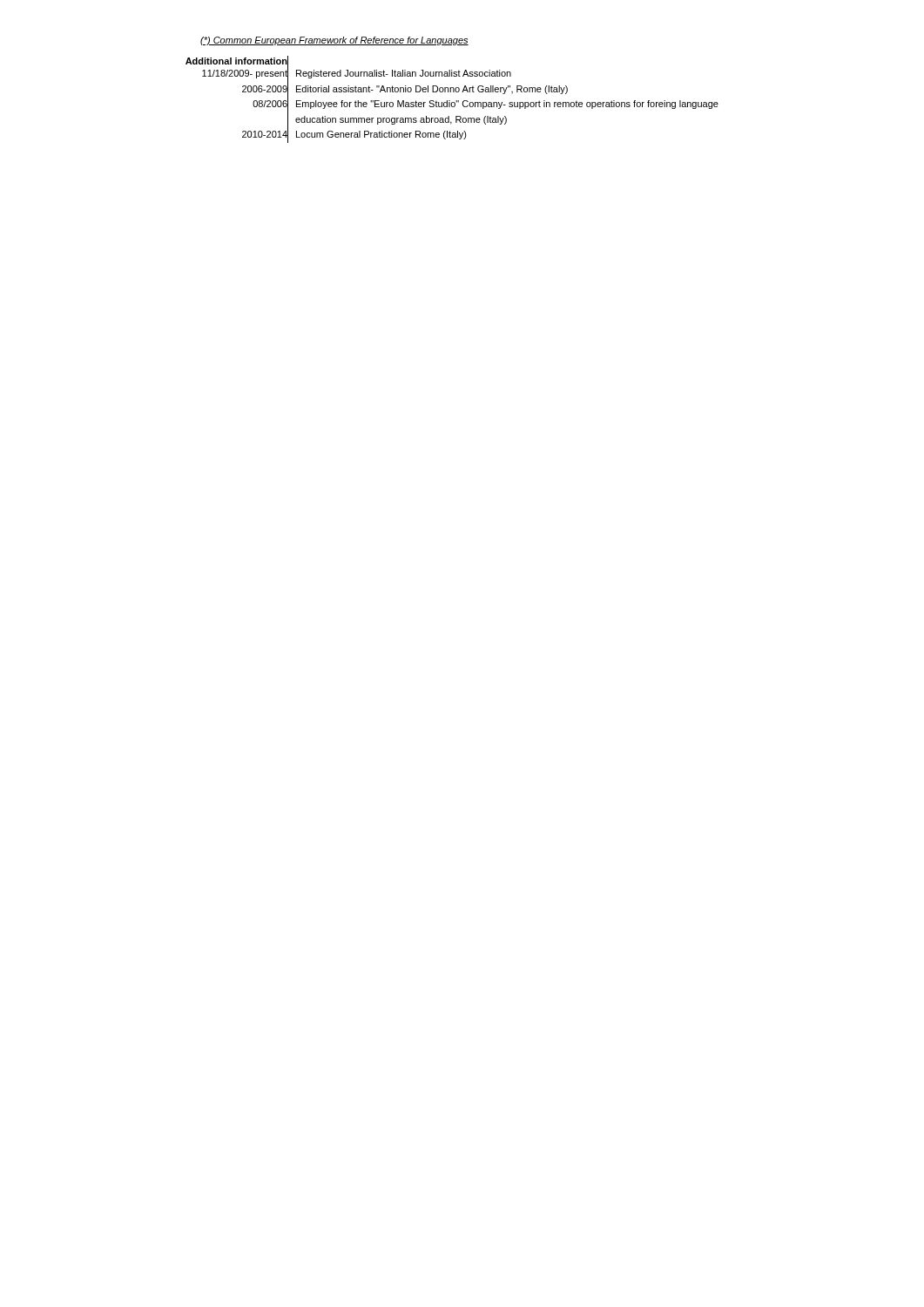Point to the element starting "Locum General Pratictioner Rome"
This screenshot has width=924, height=1307.
(x=381, y=134)
